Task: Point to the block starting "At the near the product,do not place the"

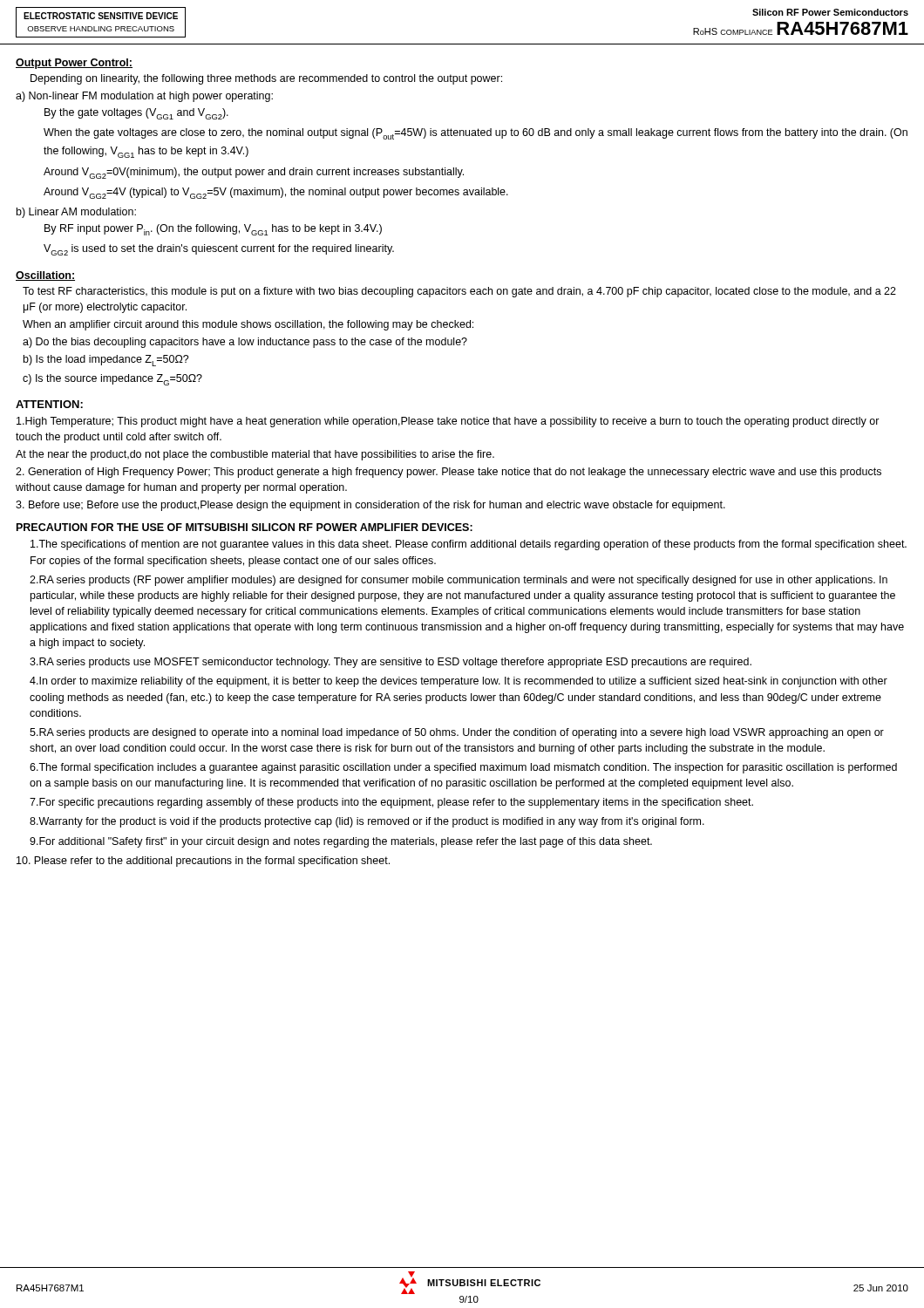Action: (255, 454)
